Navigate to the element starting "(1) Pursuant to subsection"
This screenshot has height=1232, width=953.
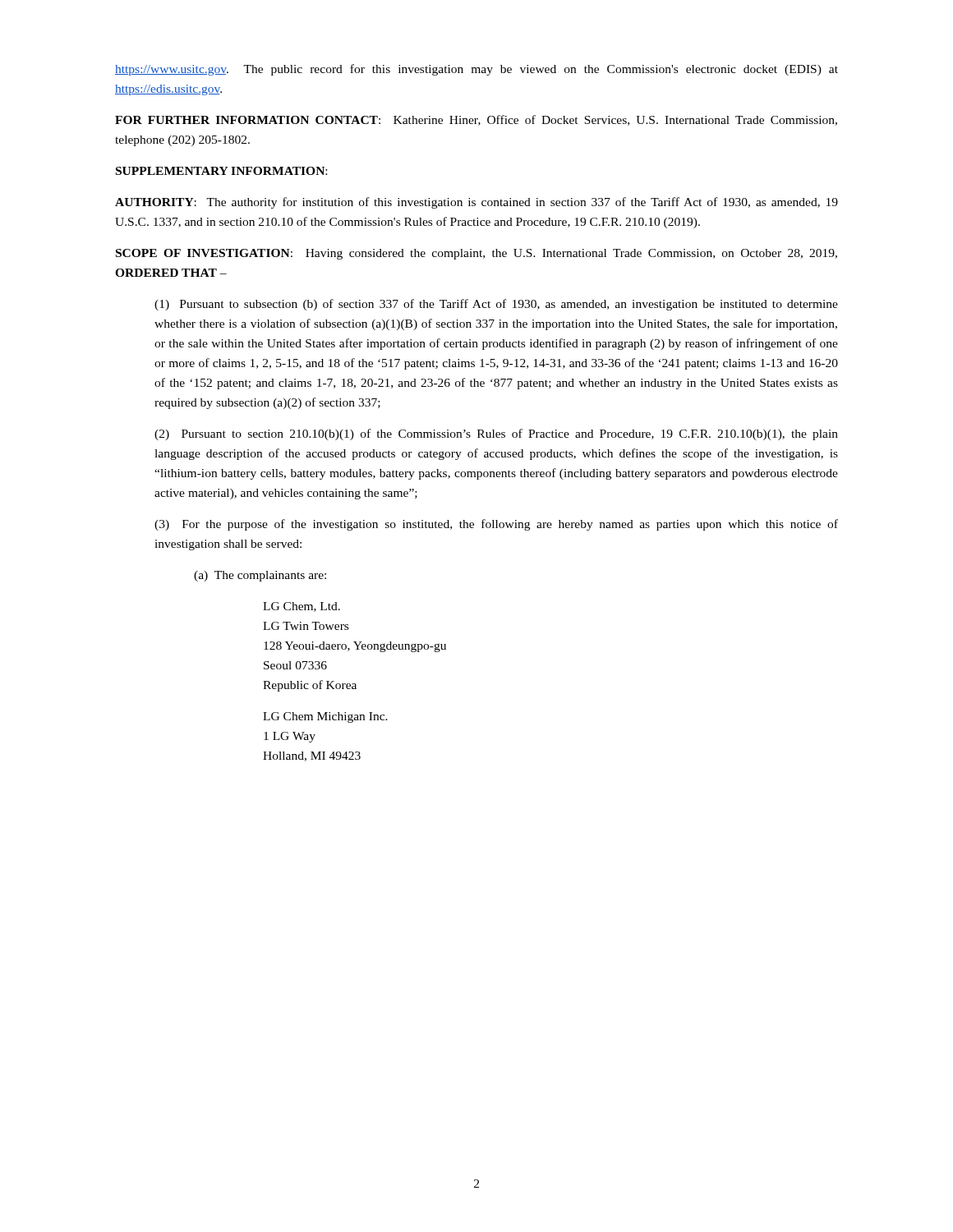click(x=496, y=353)
